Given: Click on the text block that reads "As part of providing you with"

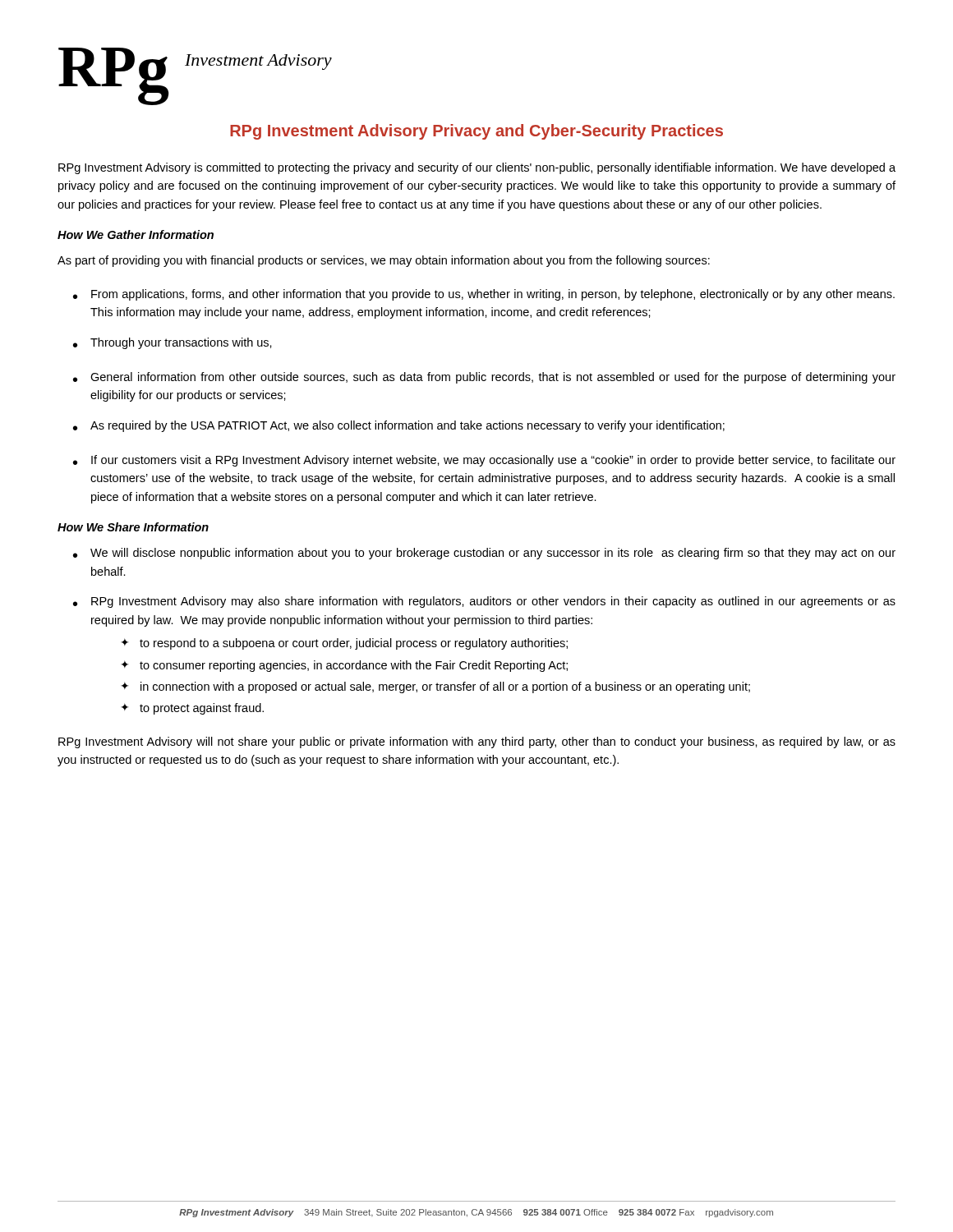Looking at the screenshot, I should (x=384, y=261).
